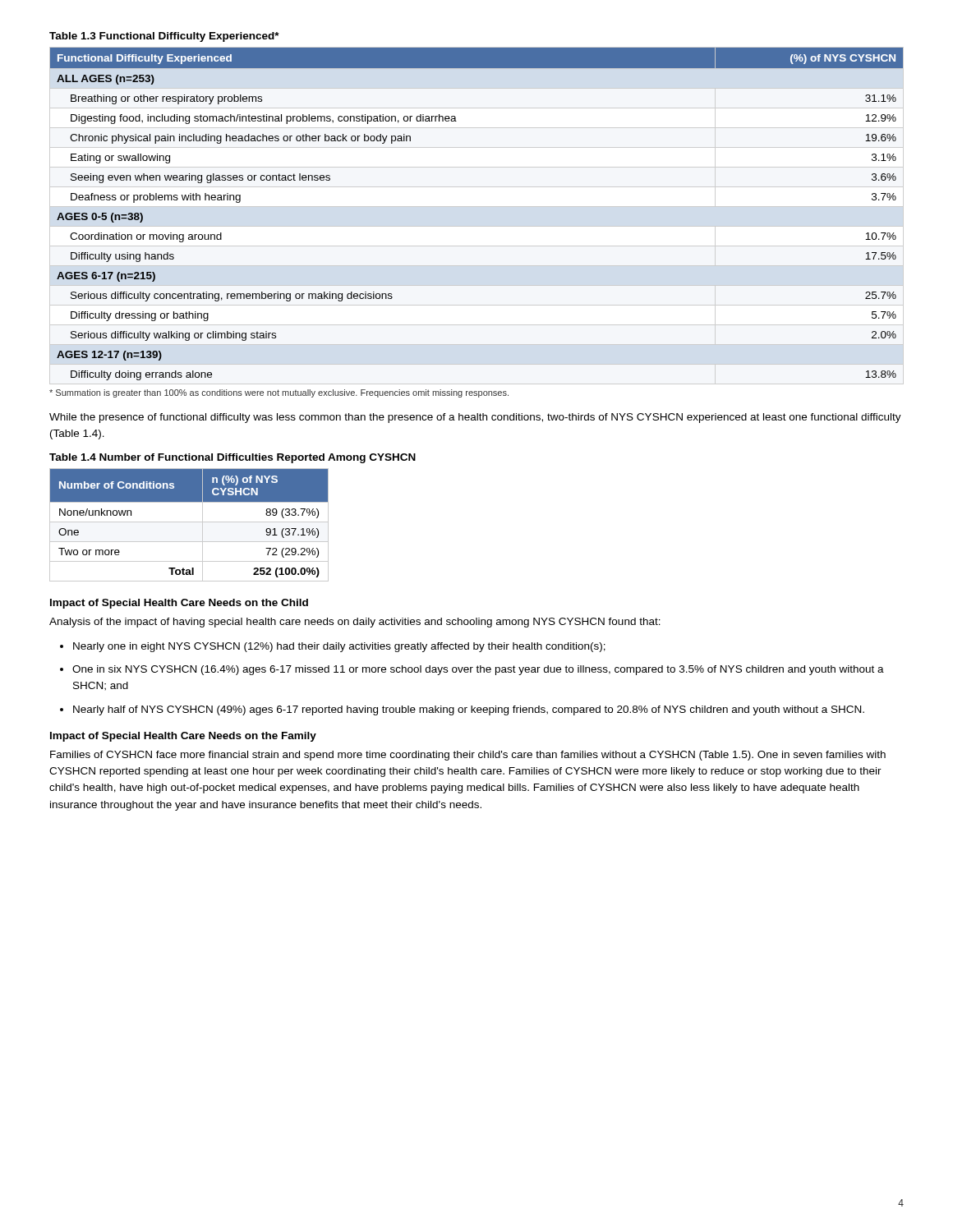Select the table that reads "Deafness or problems with hearing"
953x1232 pixels.
point(476,216)
